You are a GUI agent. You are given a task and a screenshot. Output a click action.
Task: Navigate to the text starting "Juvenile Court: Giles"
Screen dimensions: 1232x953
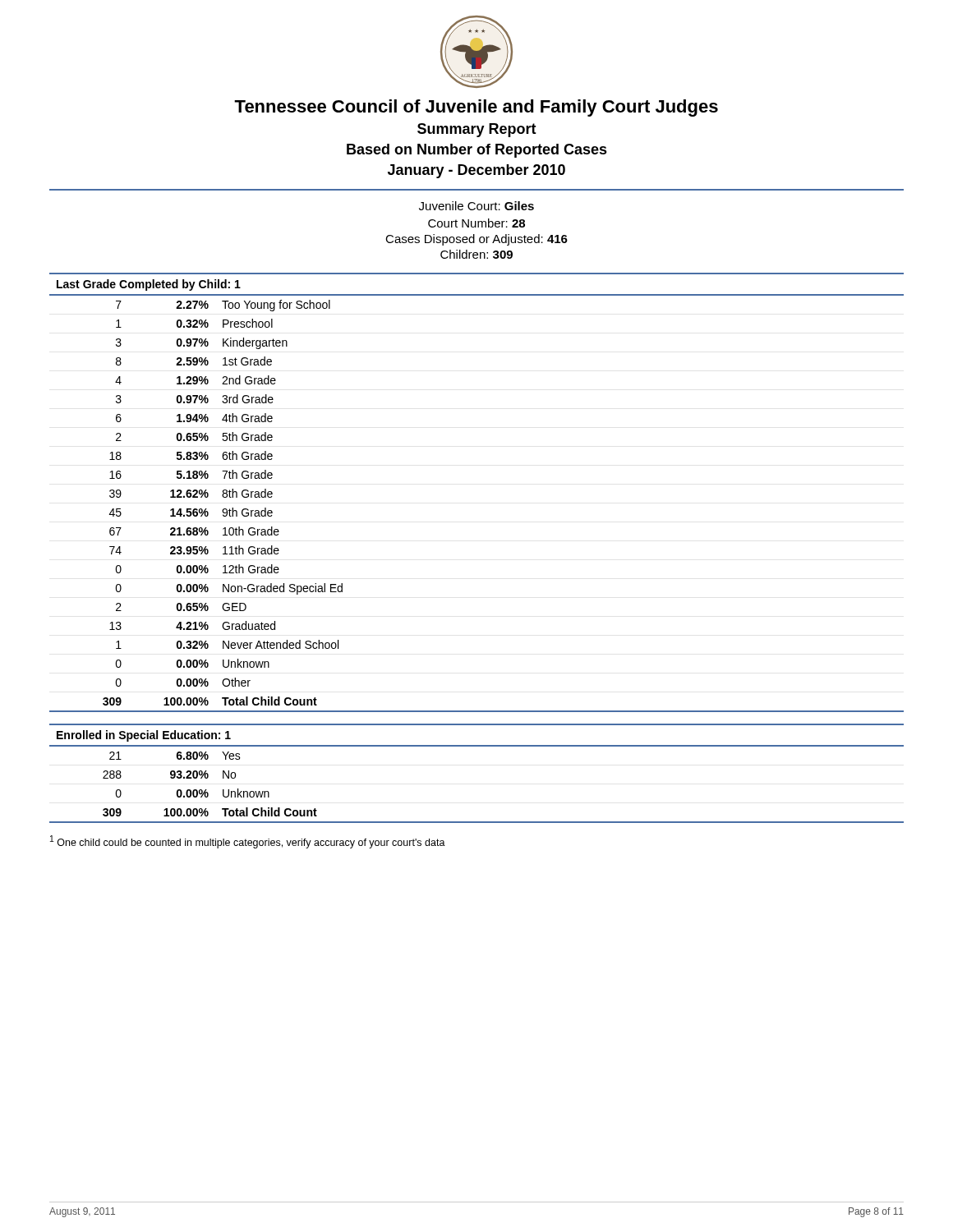click(x=476, y=206)
